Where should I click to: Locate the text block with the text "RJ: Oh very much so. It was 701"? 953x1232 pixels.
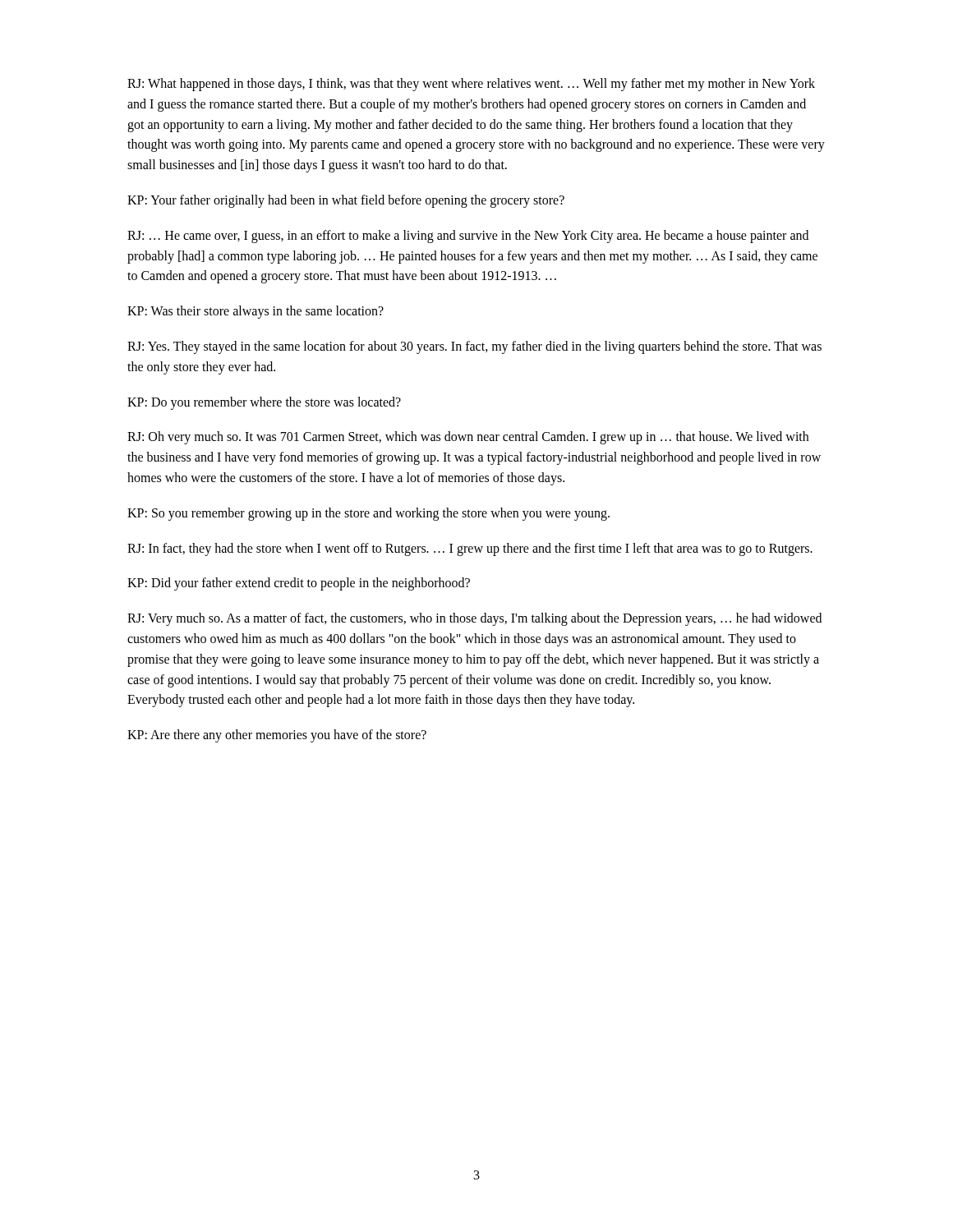click(x=474, y=457)
